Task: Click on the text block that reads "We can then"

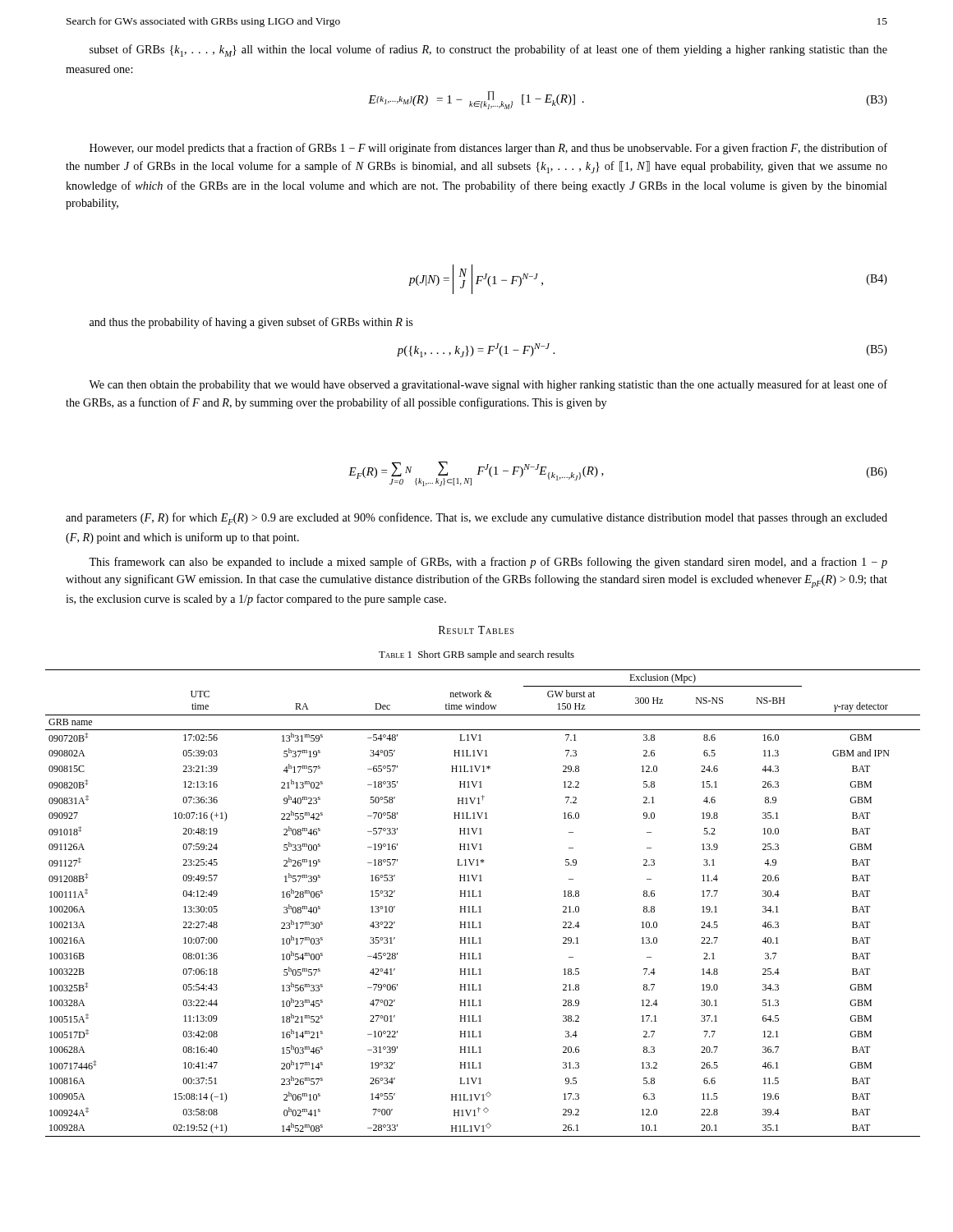Action: (476, 393)
